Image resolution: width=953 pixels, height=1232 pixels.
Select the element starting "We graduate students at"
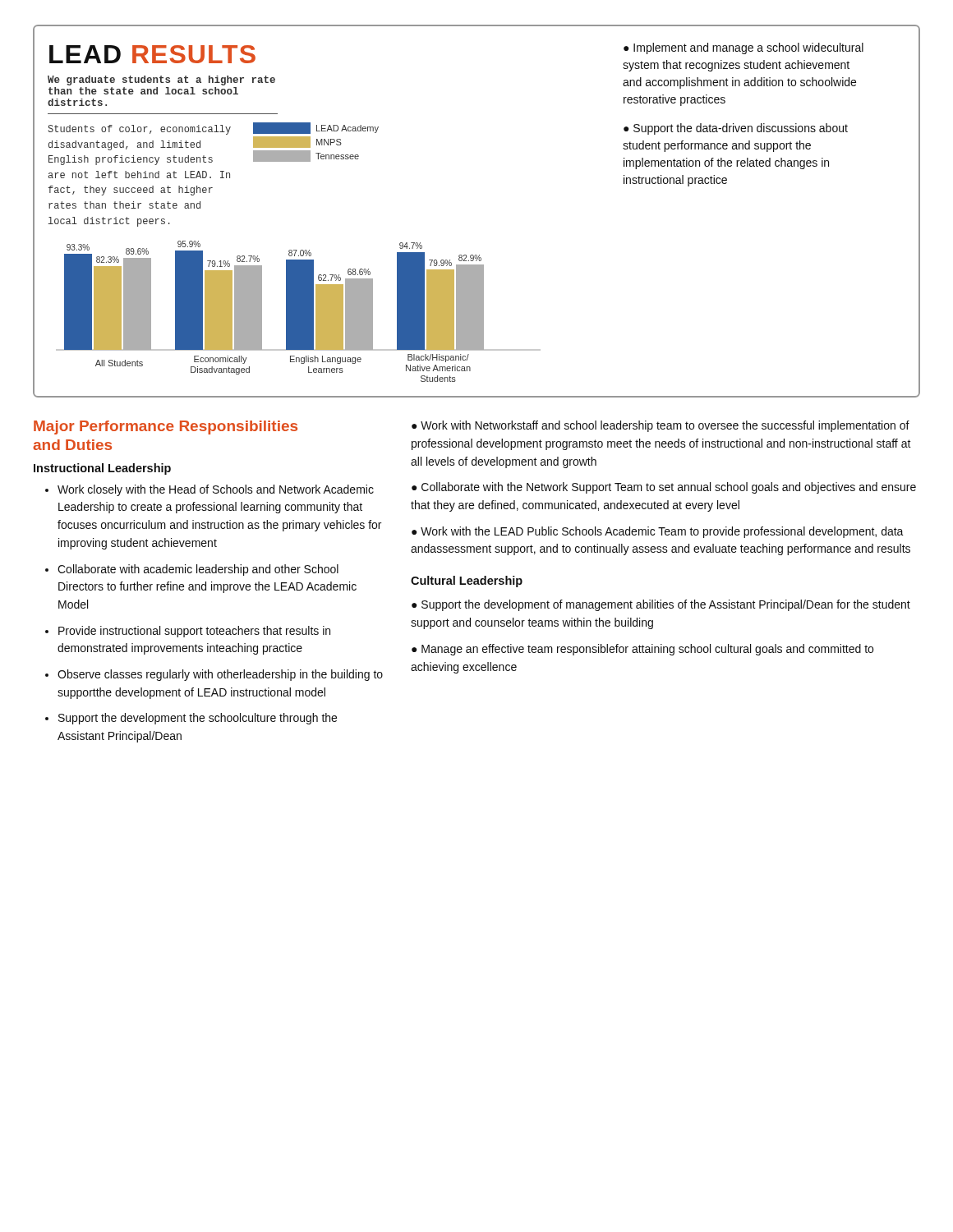click(163, 94)
